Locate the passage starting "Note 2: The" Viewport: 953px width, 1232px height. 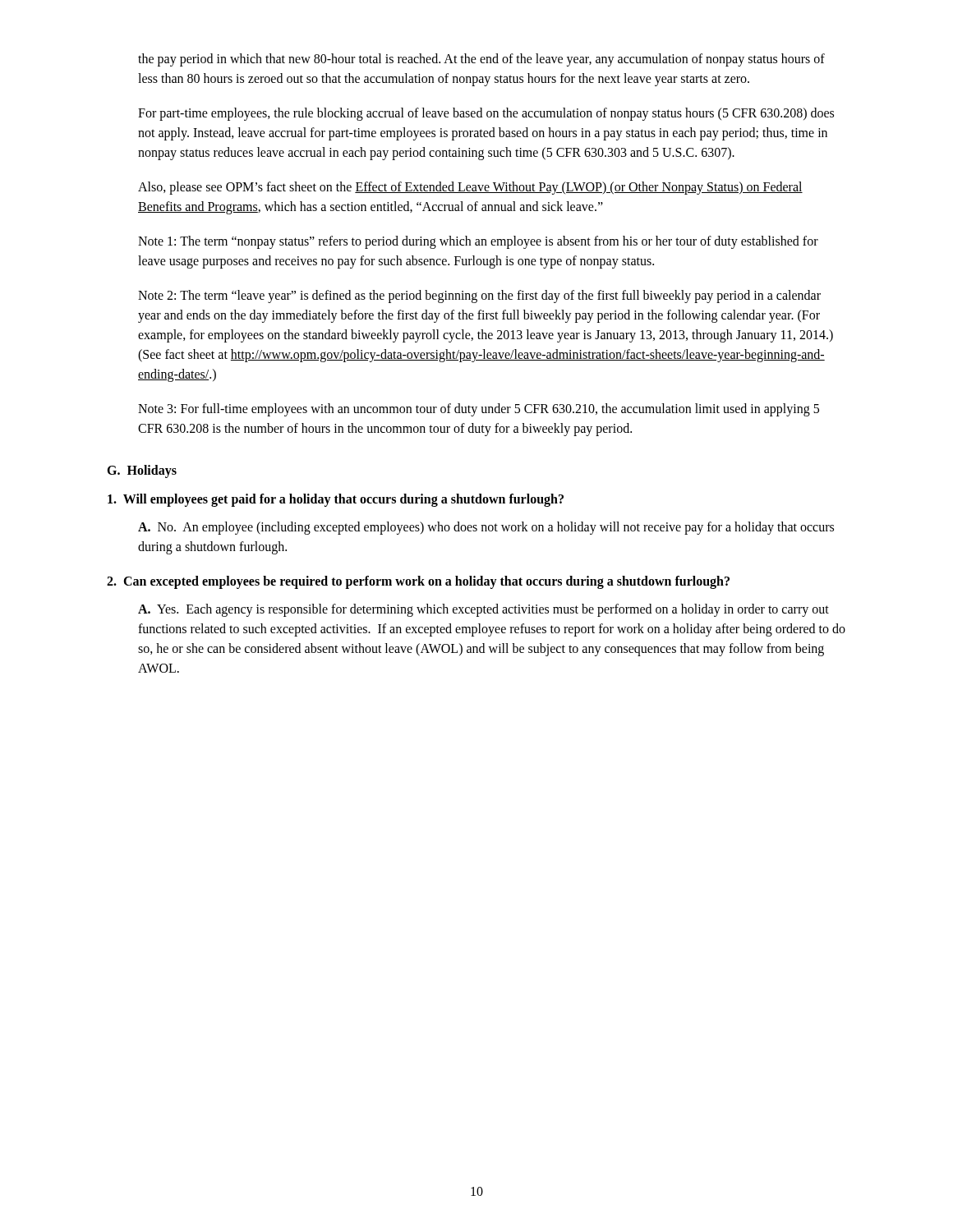click(x=486, y=335)
